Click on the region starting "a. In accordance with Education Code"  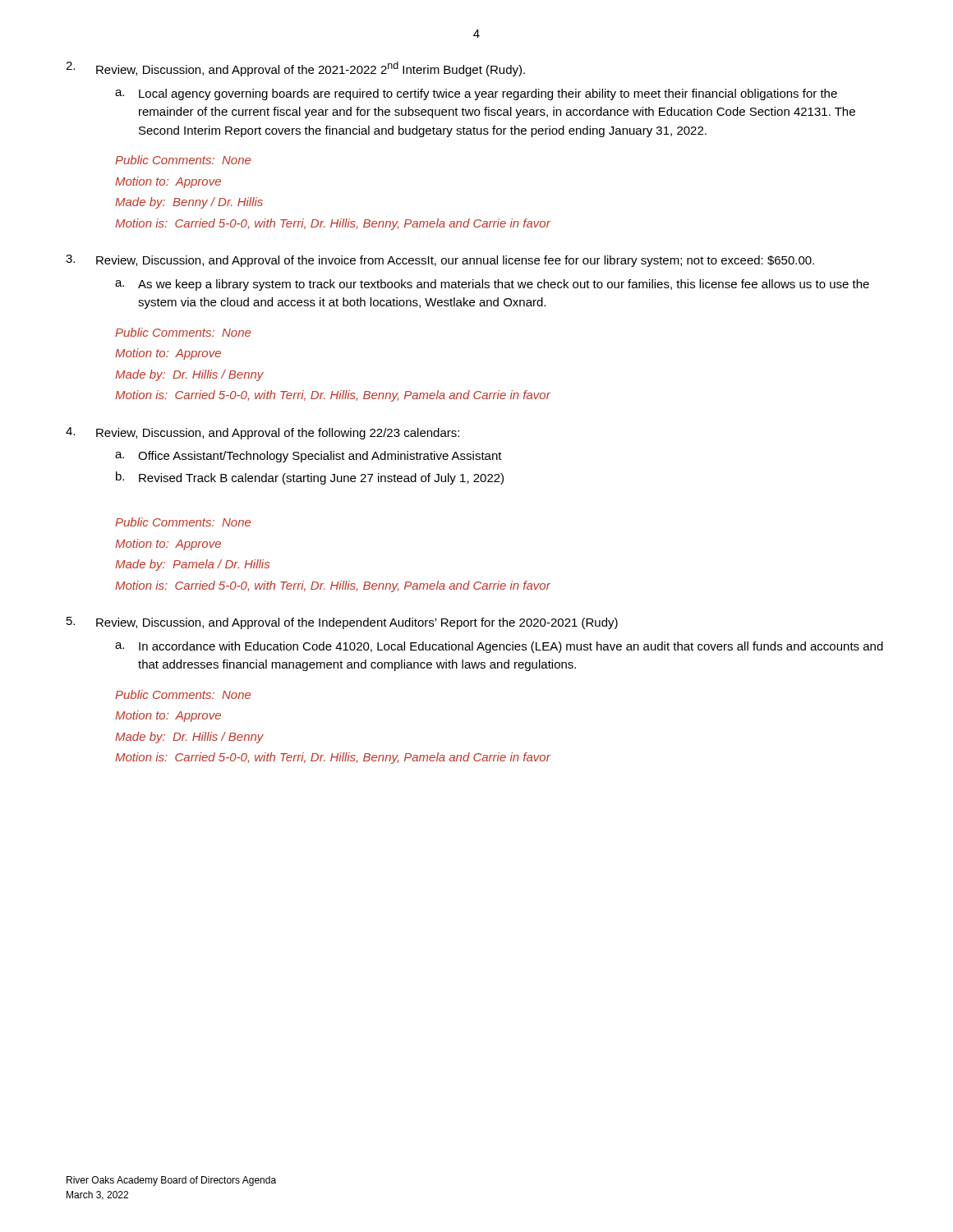[x=501, y=655]
